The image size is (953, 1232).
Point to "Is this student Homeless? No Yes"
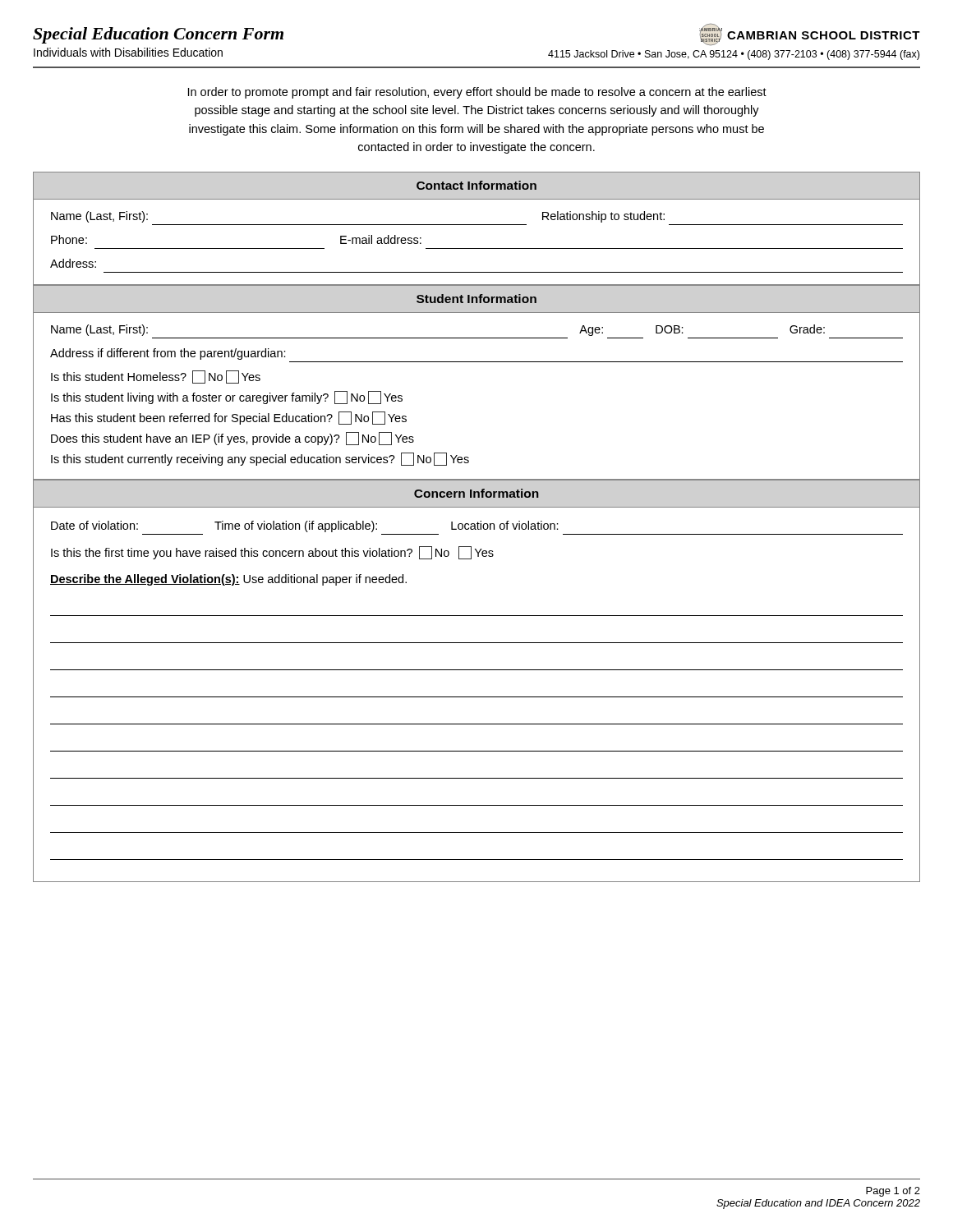(155, 377)
